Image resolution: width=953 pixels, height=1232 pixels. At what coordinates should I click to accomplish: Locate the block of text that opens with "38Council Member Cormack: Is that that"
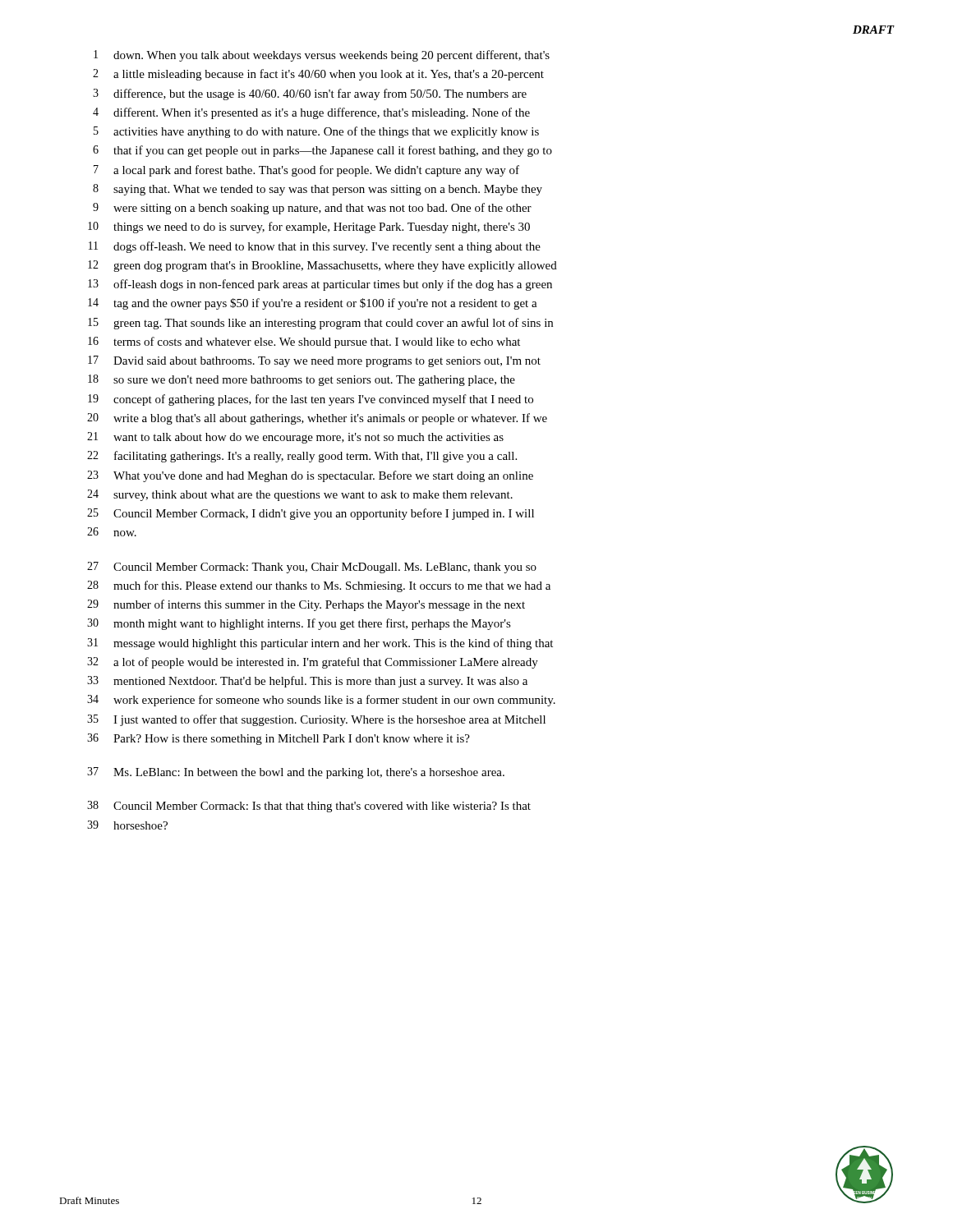[476, 816]
